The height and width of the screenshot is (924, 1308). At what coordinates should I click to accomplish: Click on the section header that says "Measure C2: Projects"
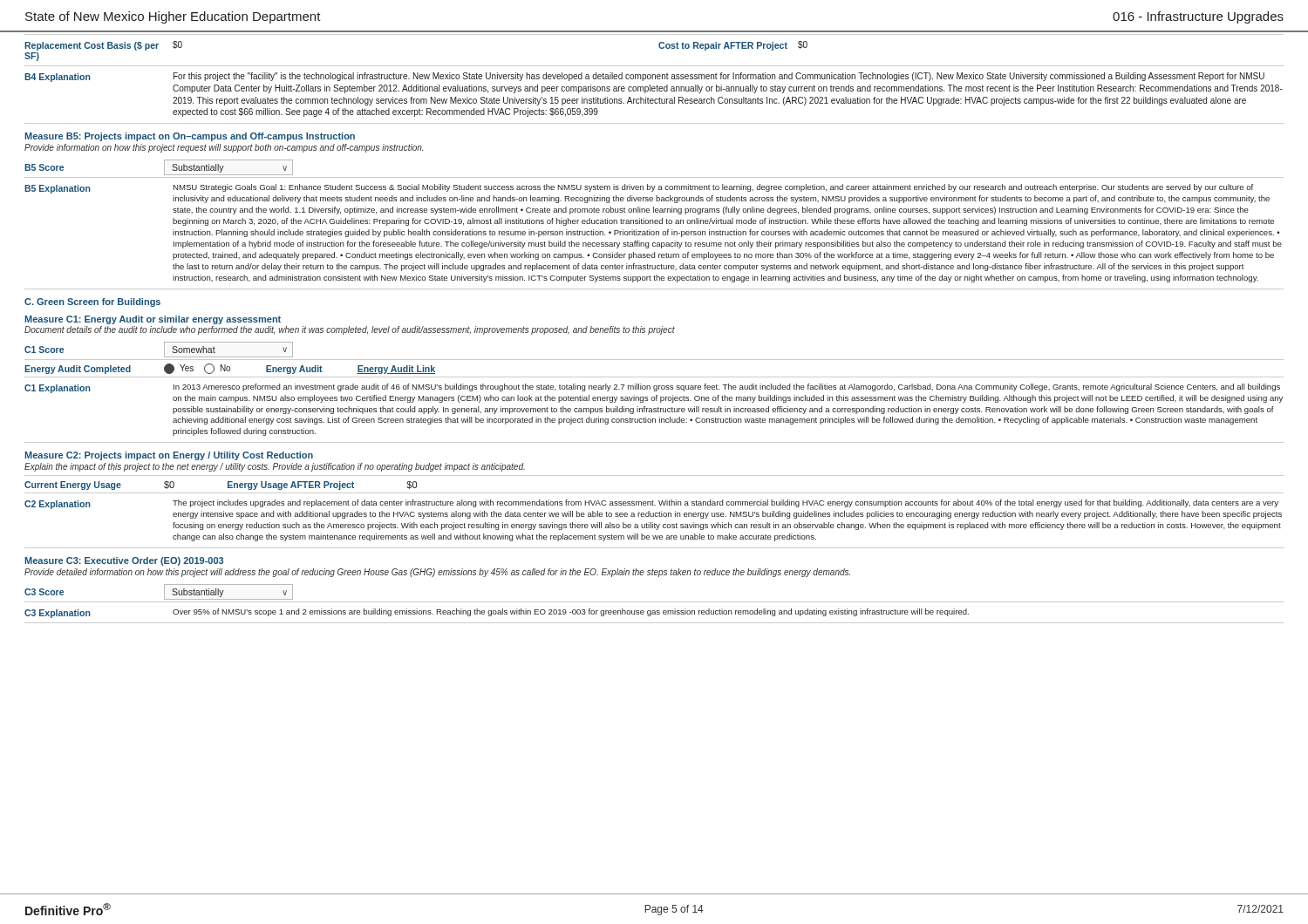(x=169, y=455)
